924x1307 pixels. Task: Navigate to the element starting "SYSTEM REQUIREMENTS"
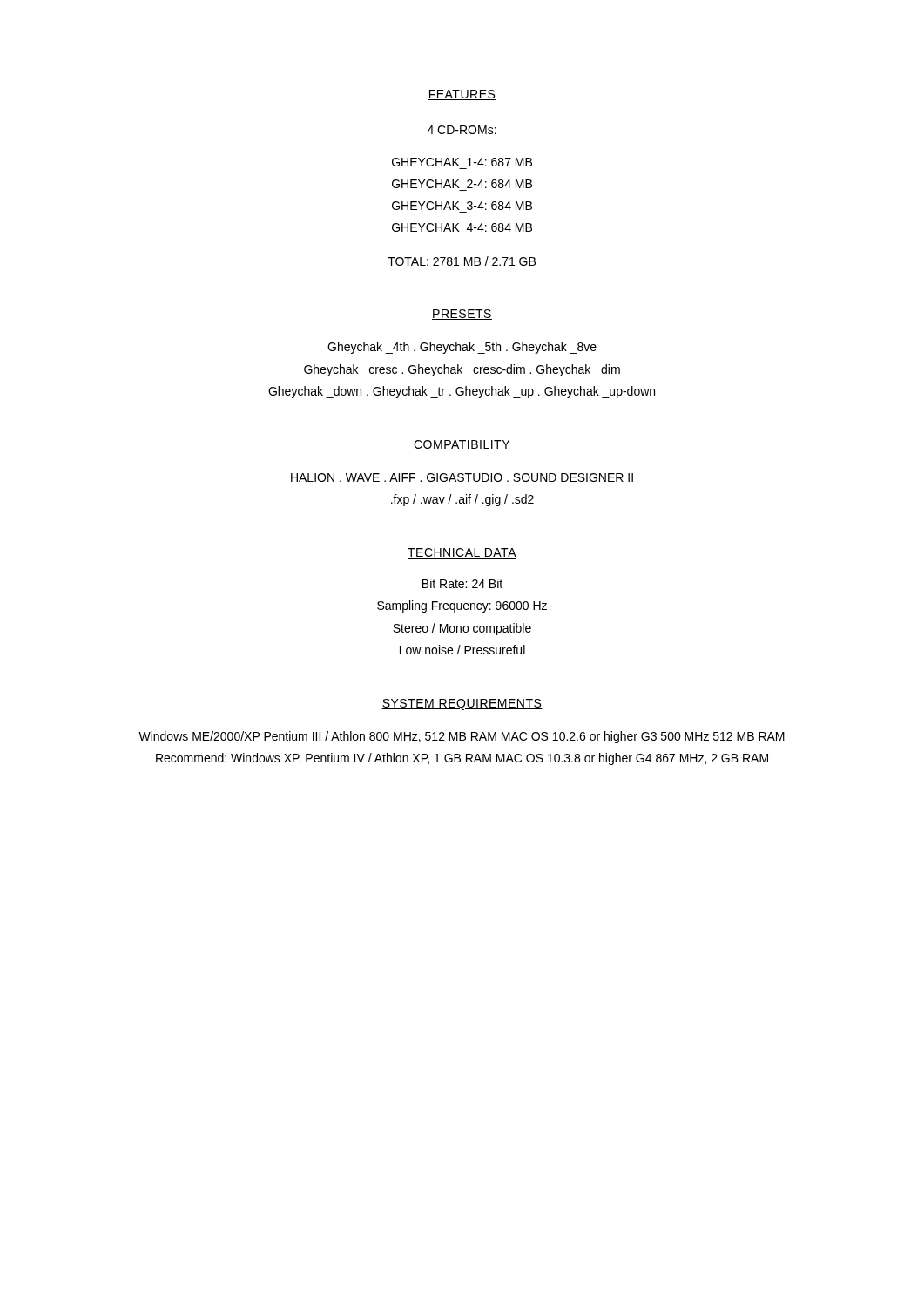click(x=462, y=703)
